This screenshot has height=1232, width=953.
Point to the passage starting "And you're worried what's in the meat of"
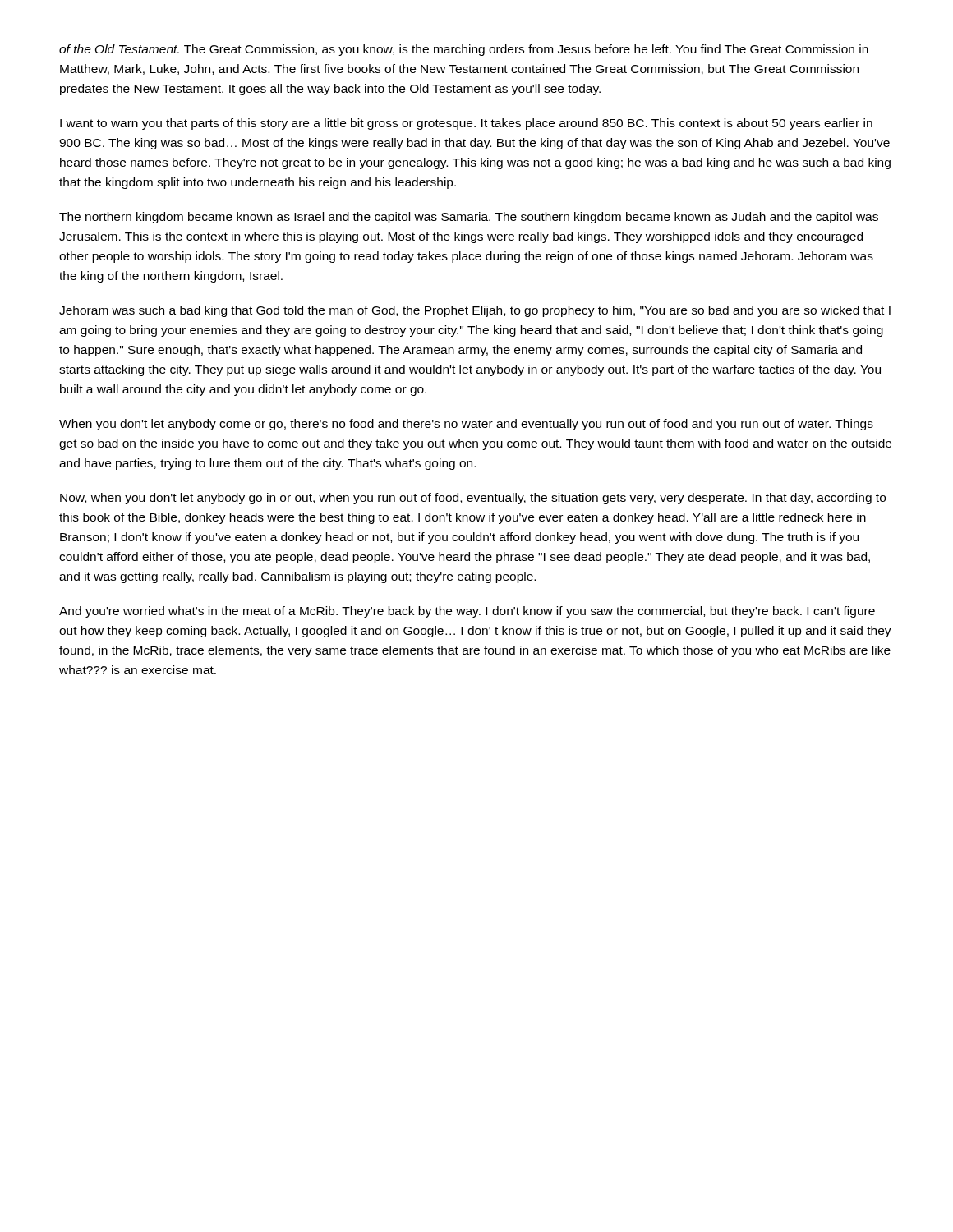pyautogui.click(x=475, y=641)
